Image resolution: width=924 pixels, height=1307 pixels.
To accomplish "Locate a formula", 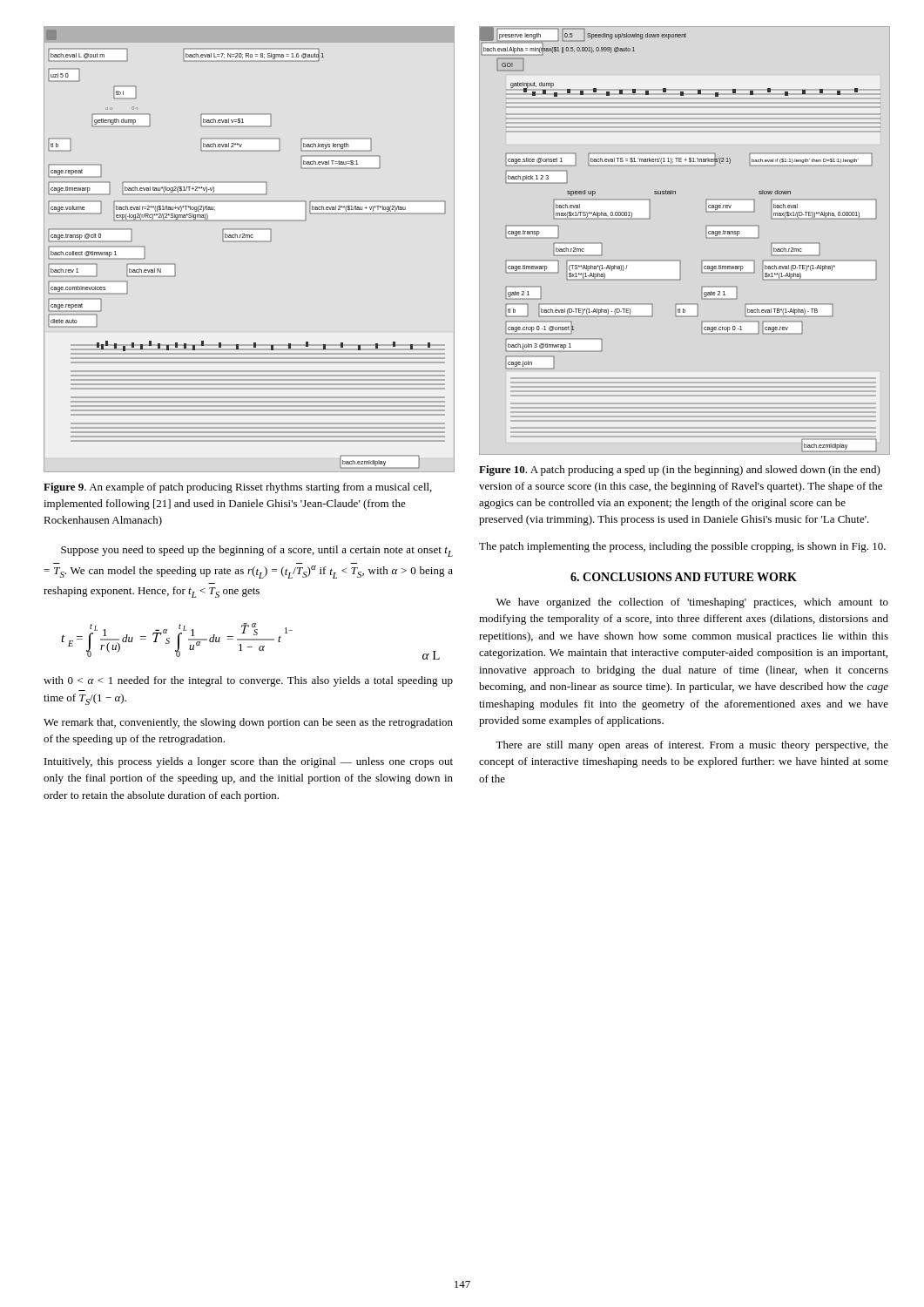I will pos(248,637).
